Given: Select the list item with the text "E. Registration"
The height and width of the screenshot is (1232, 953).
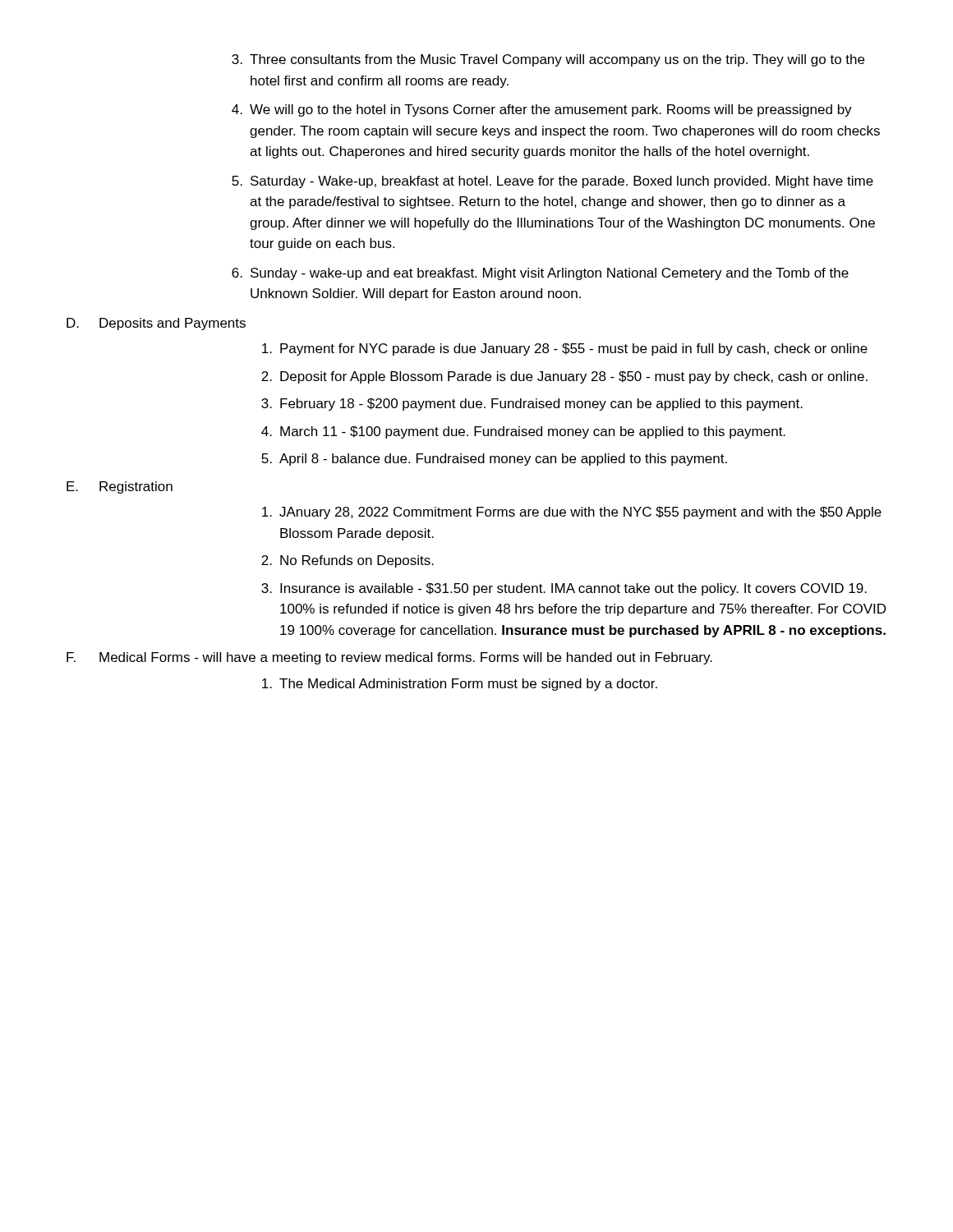Looking at the screenshot, I should click(x=119, y=486).
